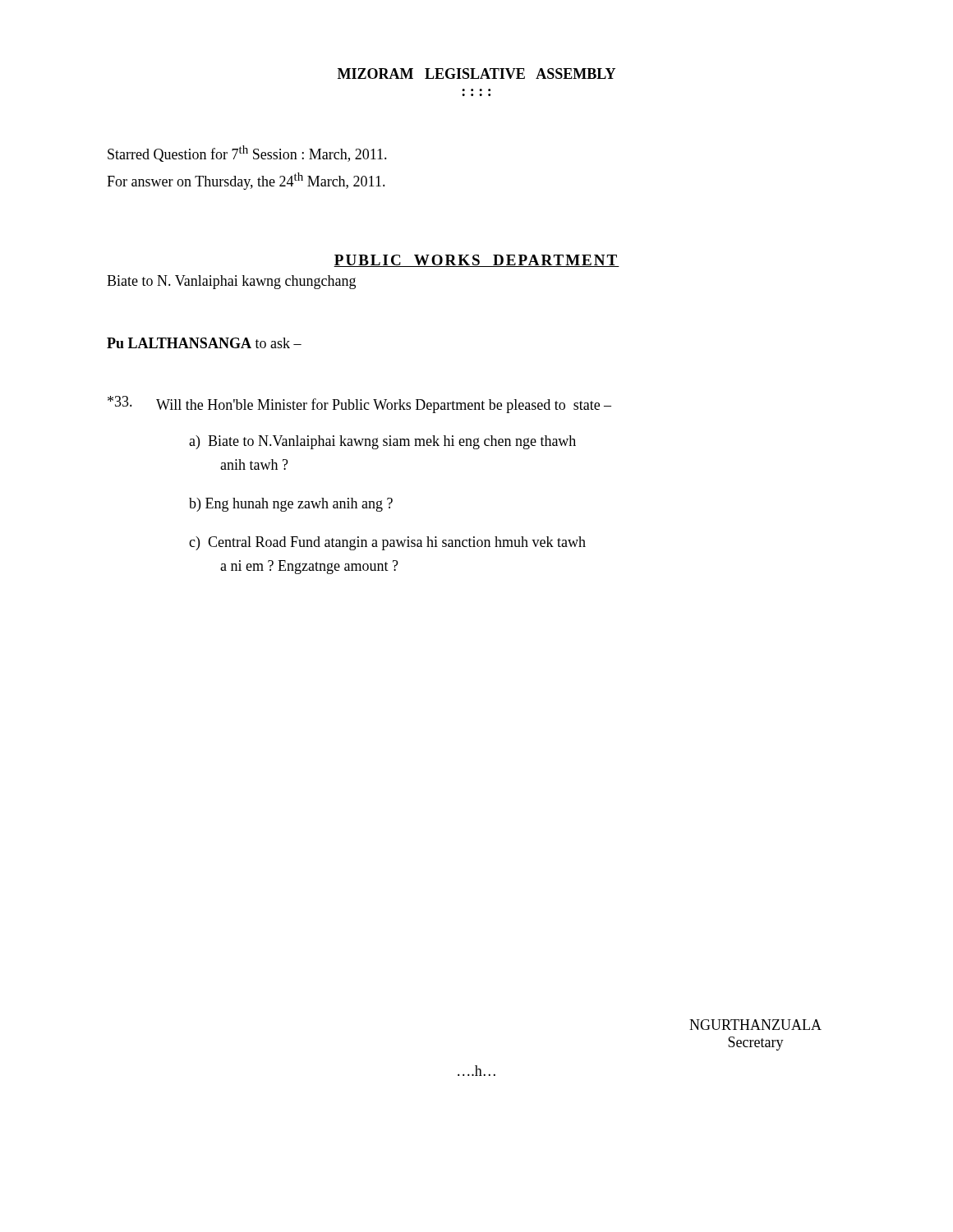953x1232 pixels.
Task: Click on the list item that reads "*33. Will the Hon'ble Minister for"
Action: (476, 405)
